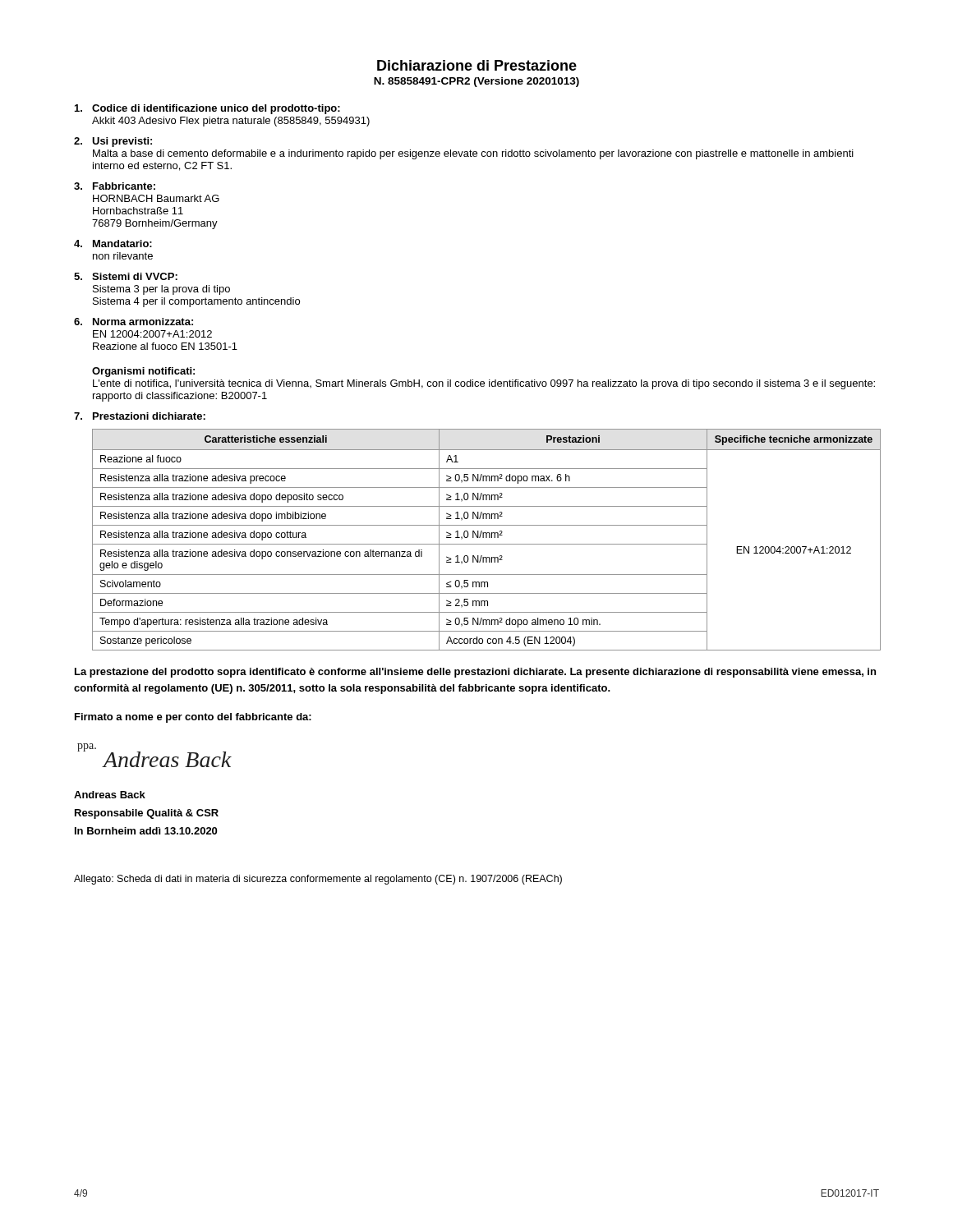Locate the title that says "Dichiarazione di Prestazione"
953x1232 pixels.
tap(476, 72)
